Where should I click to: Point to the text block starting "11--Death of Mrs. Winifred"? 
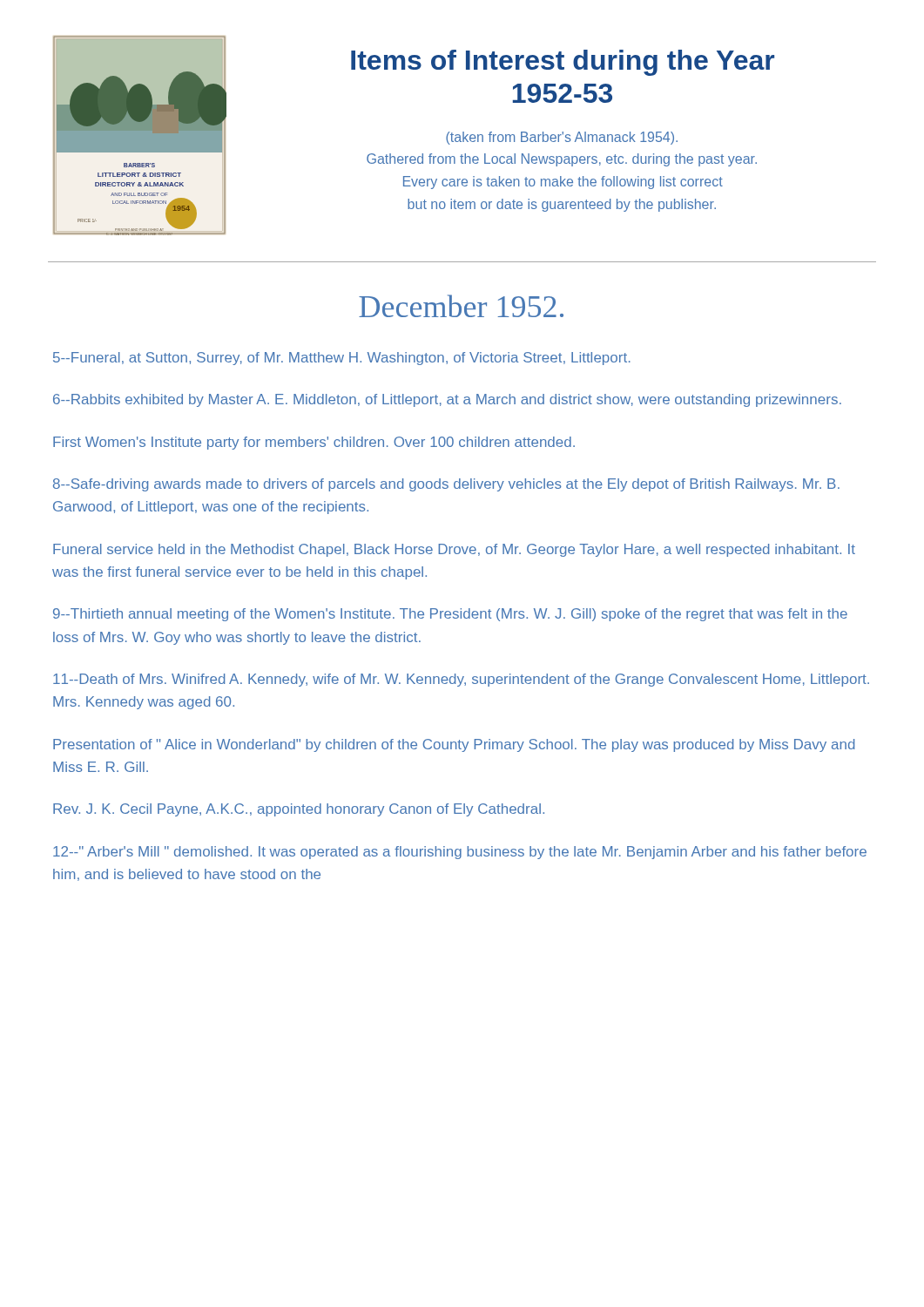461,691
